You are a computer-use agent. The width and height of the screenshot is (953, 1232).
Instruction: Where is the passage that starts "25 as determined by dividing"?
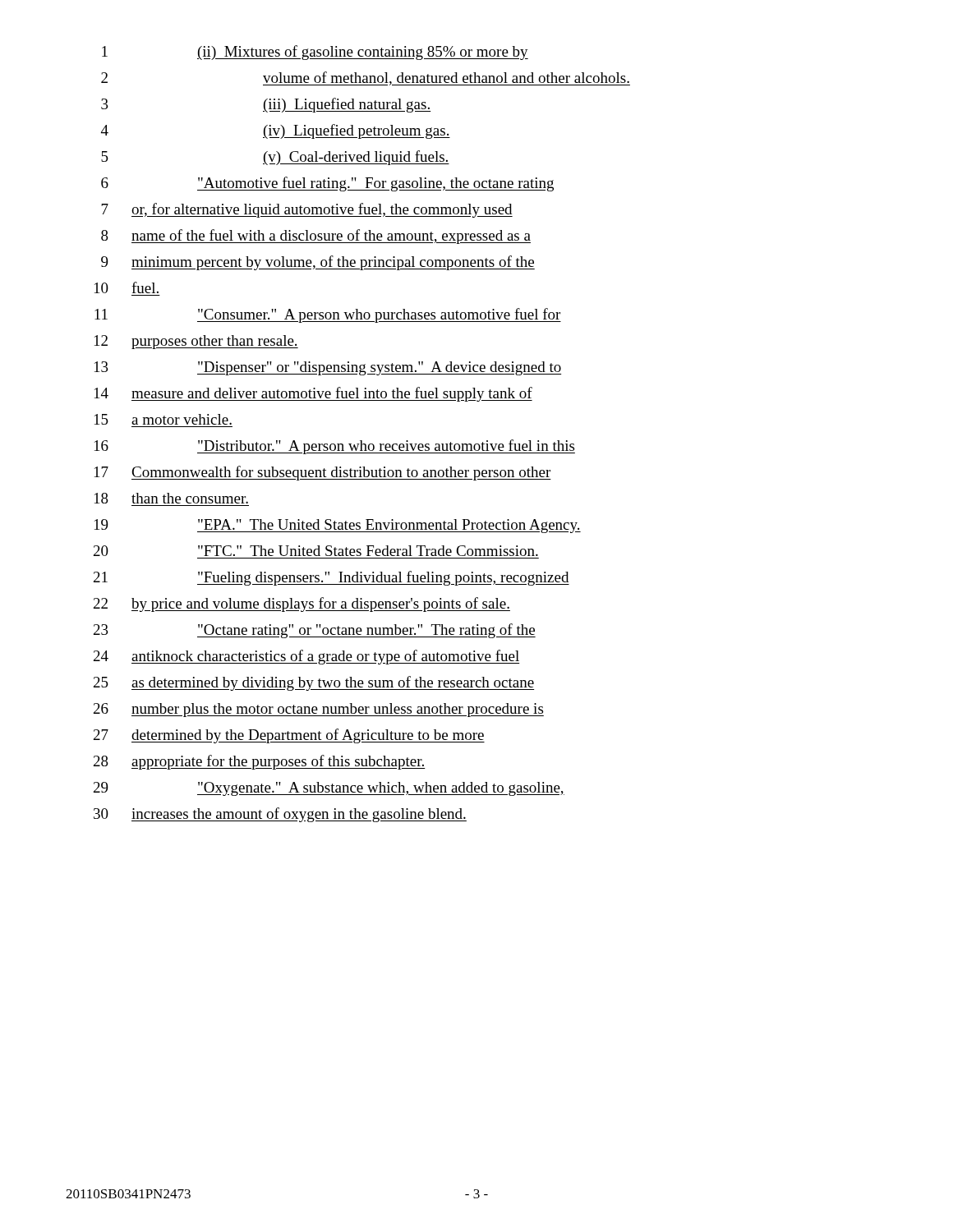476,682
